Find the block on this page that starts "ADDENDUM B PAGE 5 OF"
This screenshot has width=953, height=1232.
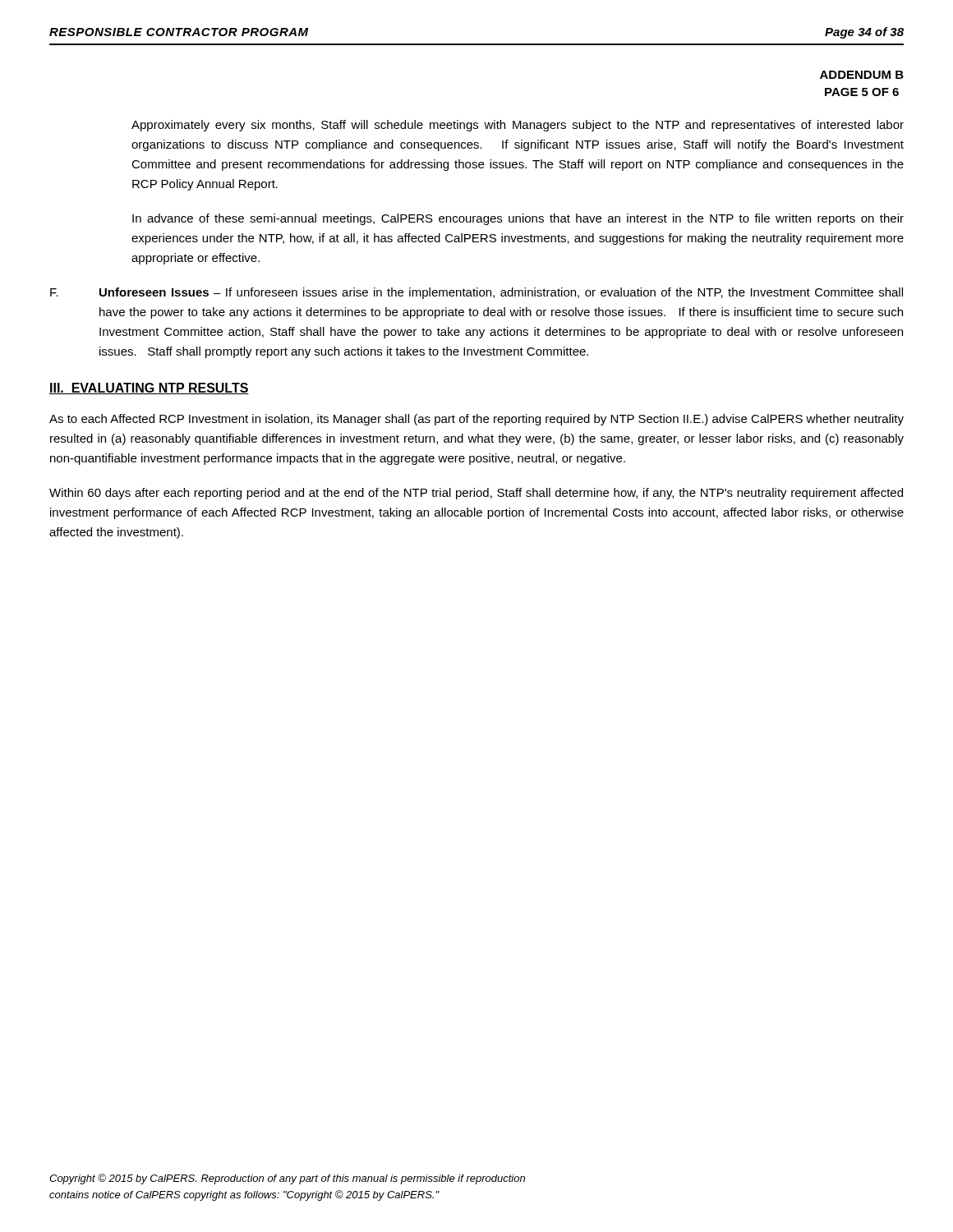(x=862, y=83)
